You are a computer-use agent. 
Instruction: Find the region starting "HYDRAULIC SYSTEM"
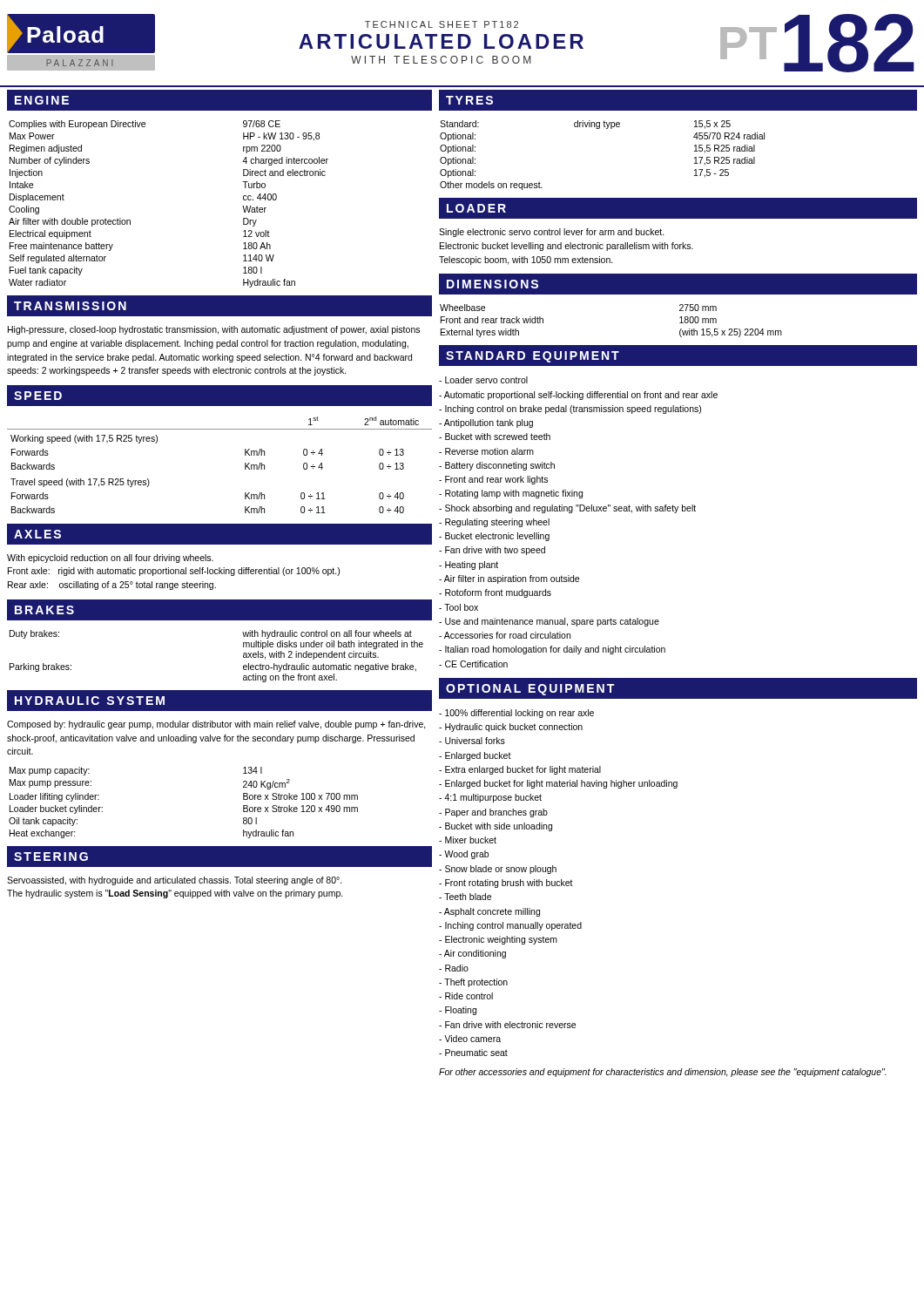point(219,700)
